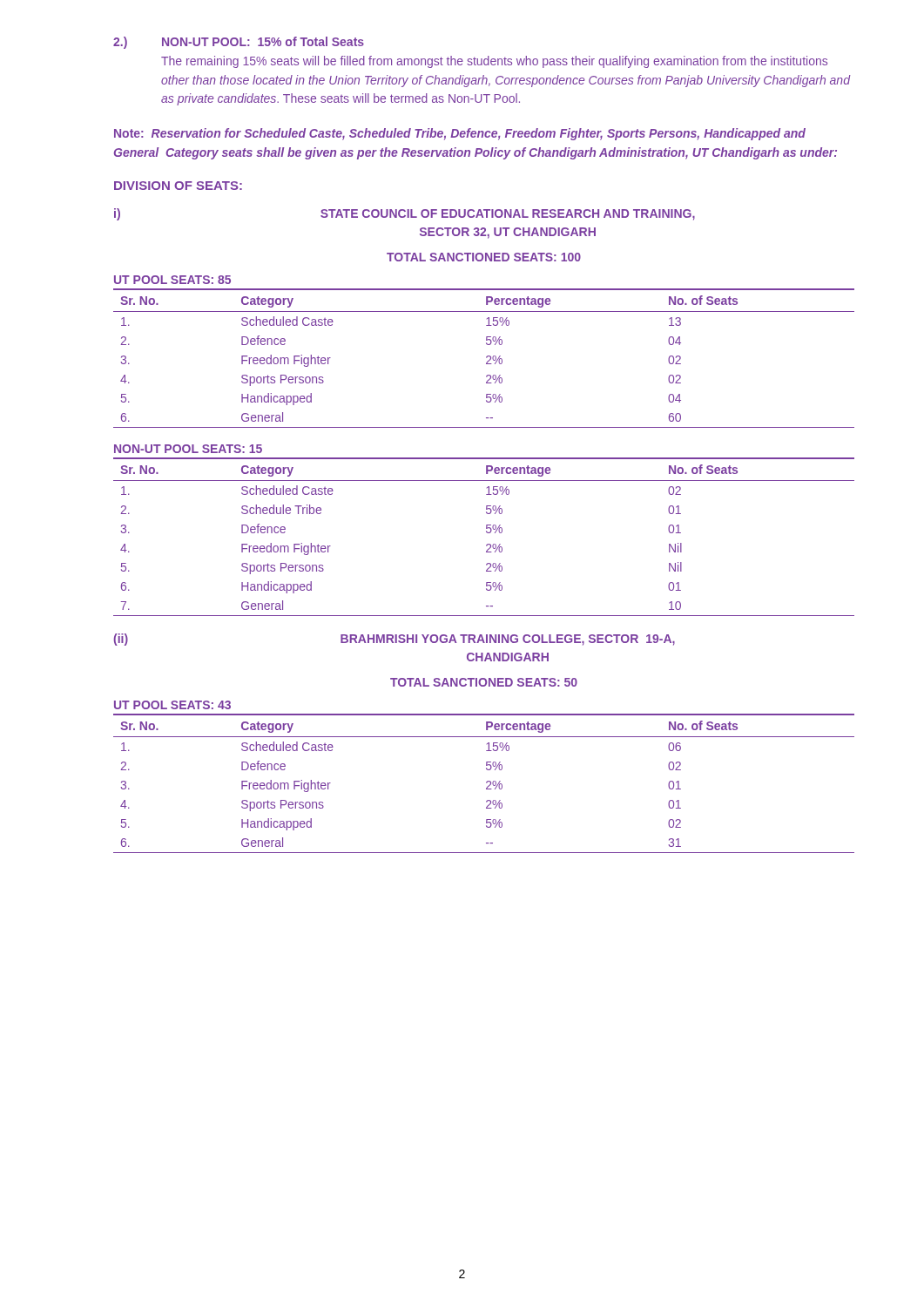
Task: Locate the section header that reads "NON-UT POOL SEATS: 15"
Action: click(188, 449)
